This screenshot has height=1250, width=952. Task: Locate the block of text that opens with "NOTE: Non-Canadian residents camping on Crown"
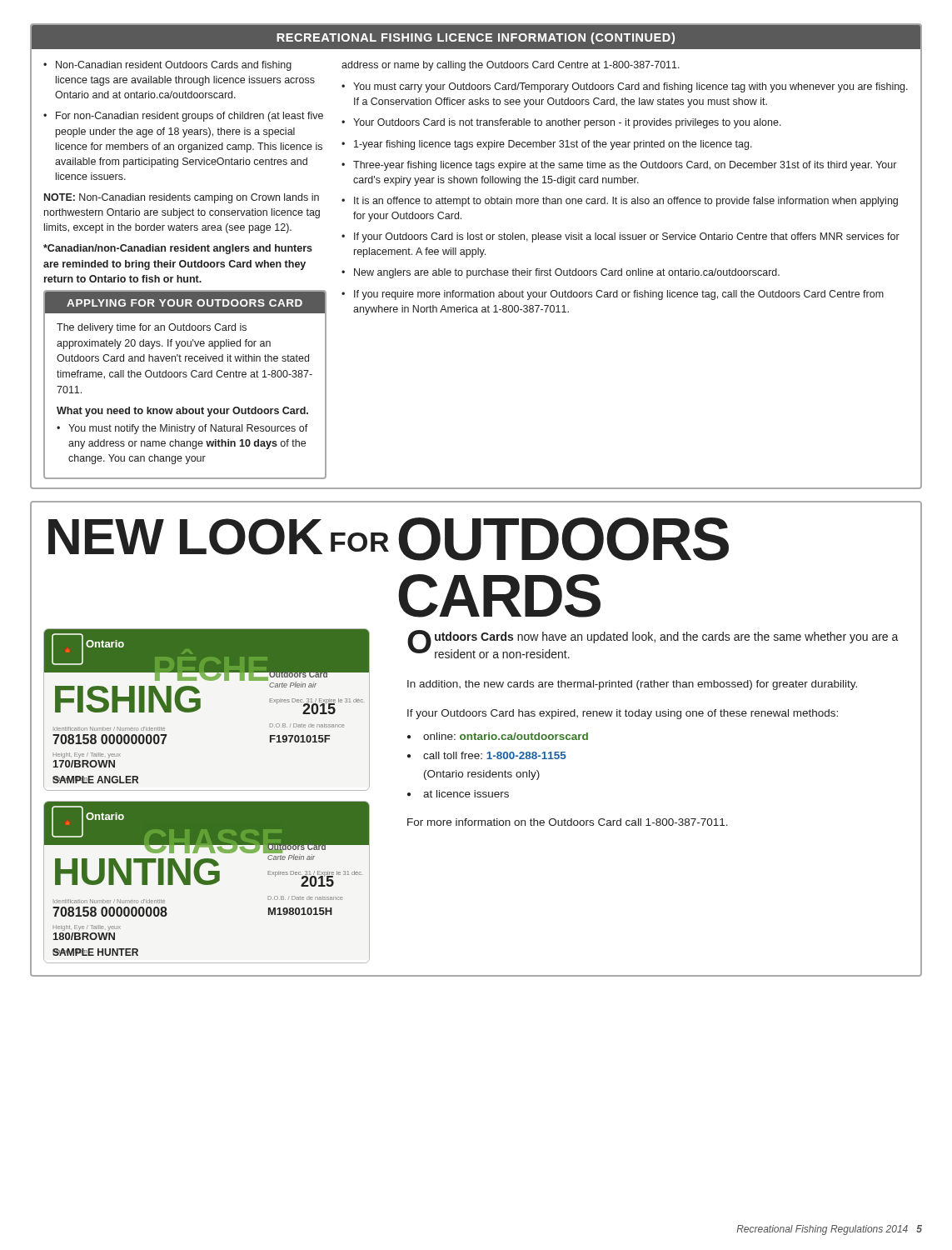tap(182, 213)
